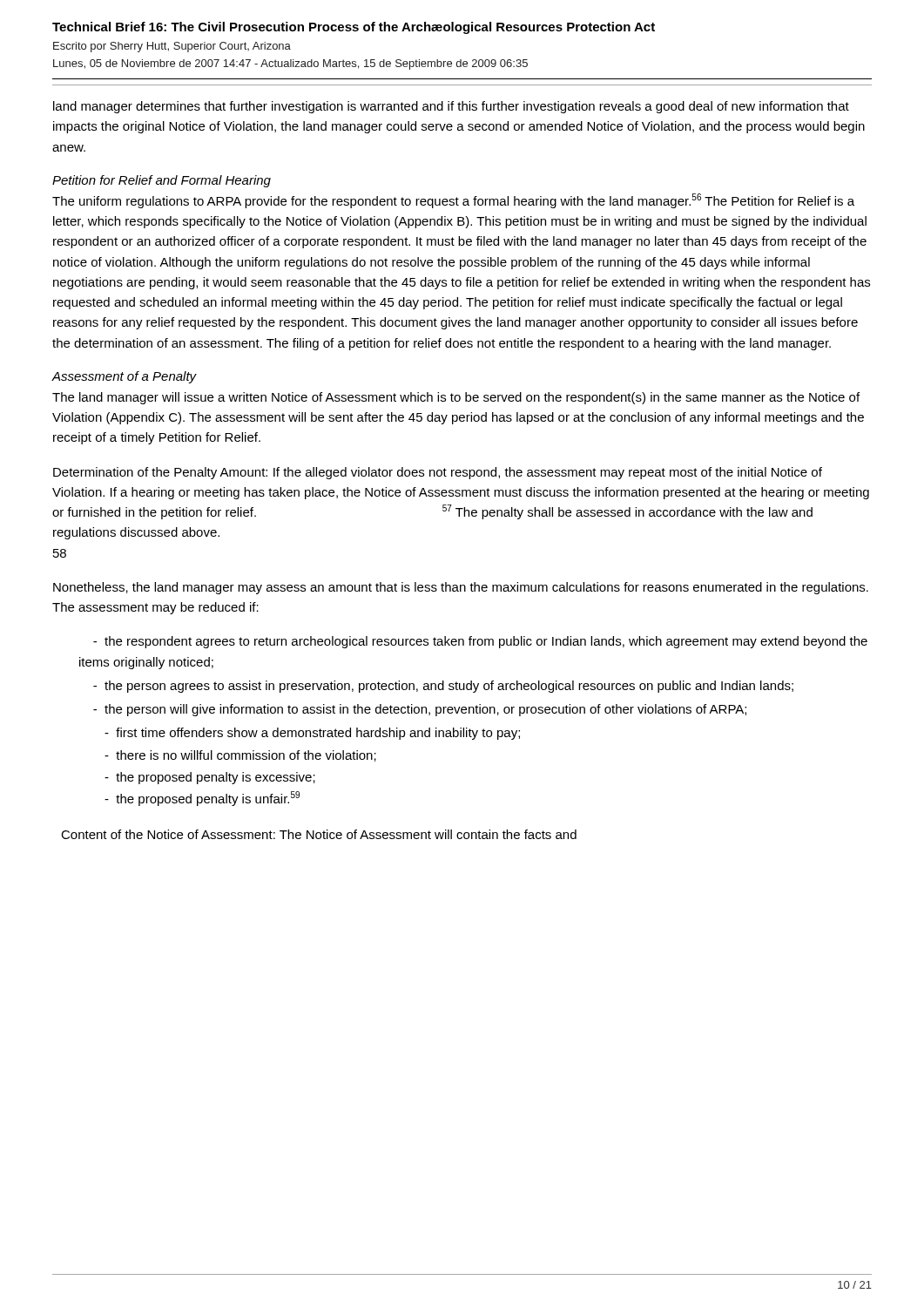Screen dimensions: 1307x924
Task: Click on the text block that says "Nonetheless, the land manager may assess"
Action: point(461,597)
